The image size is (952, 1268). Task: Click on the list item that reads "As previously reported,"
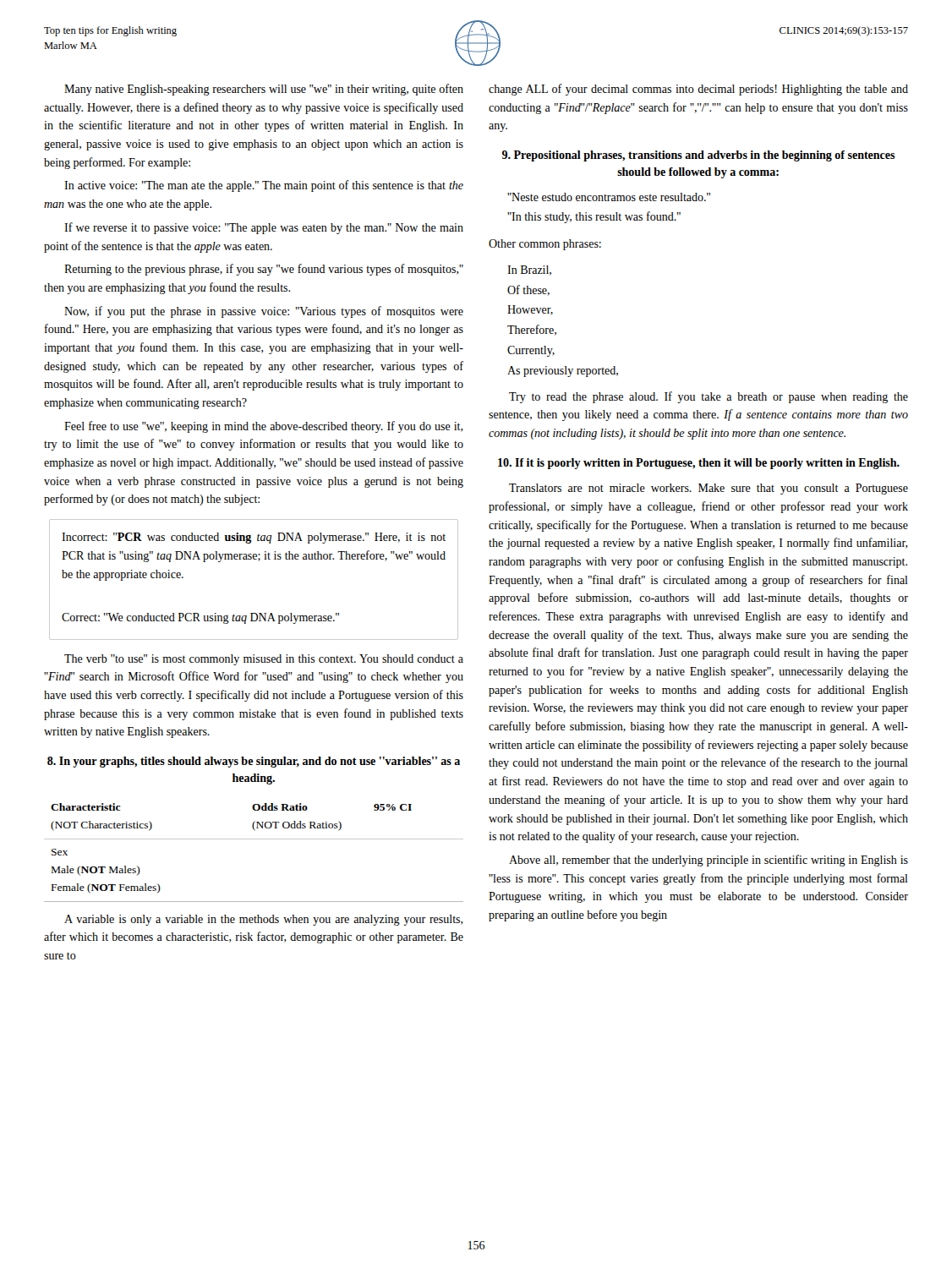coord(563,370)
